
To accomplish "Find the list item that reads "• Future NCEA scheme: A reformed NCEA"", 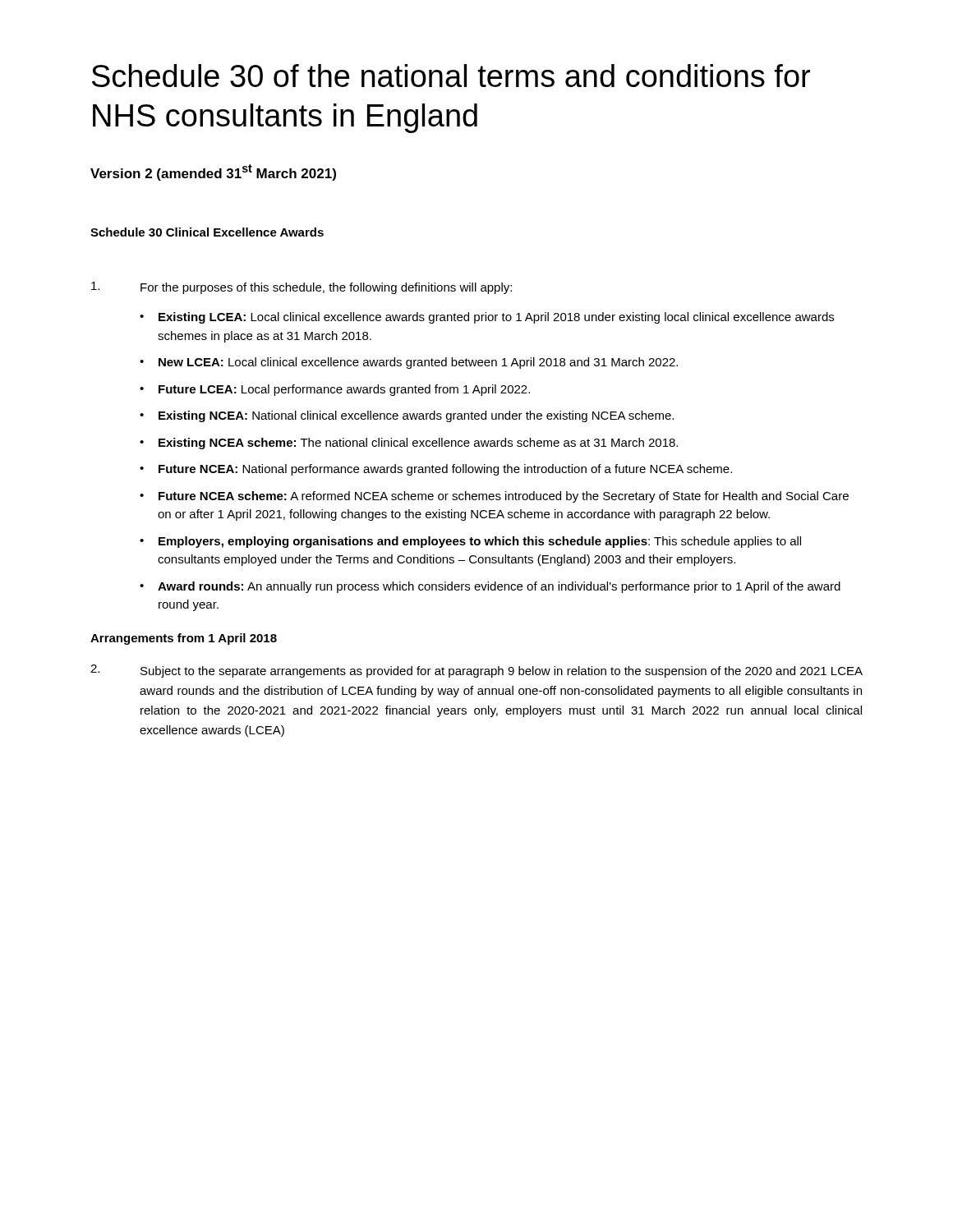I will point(501,505).
